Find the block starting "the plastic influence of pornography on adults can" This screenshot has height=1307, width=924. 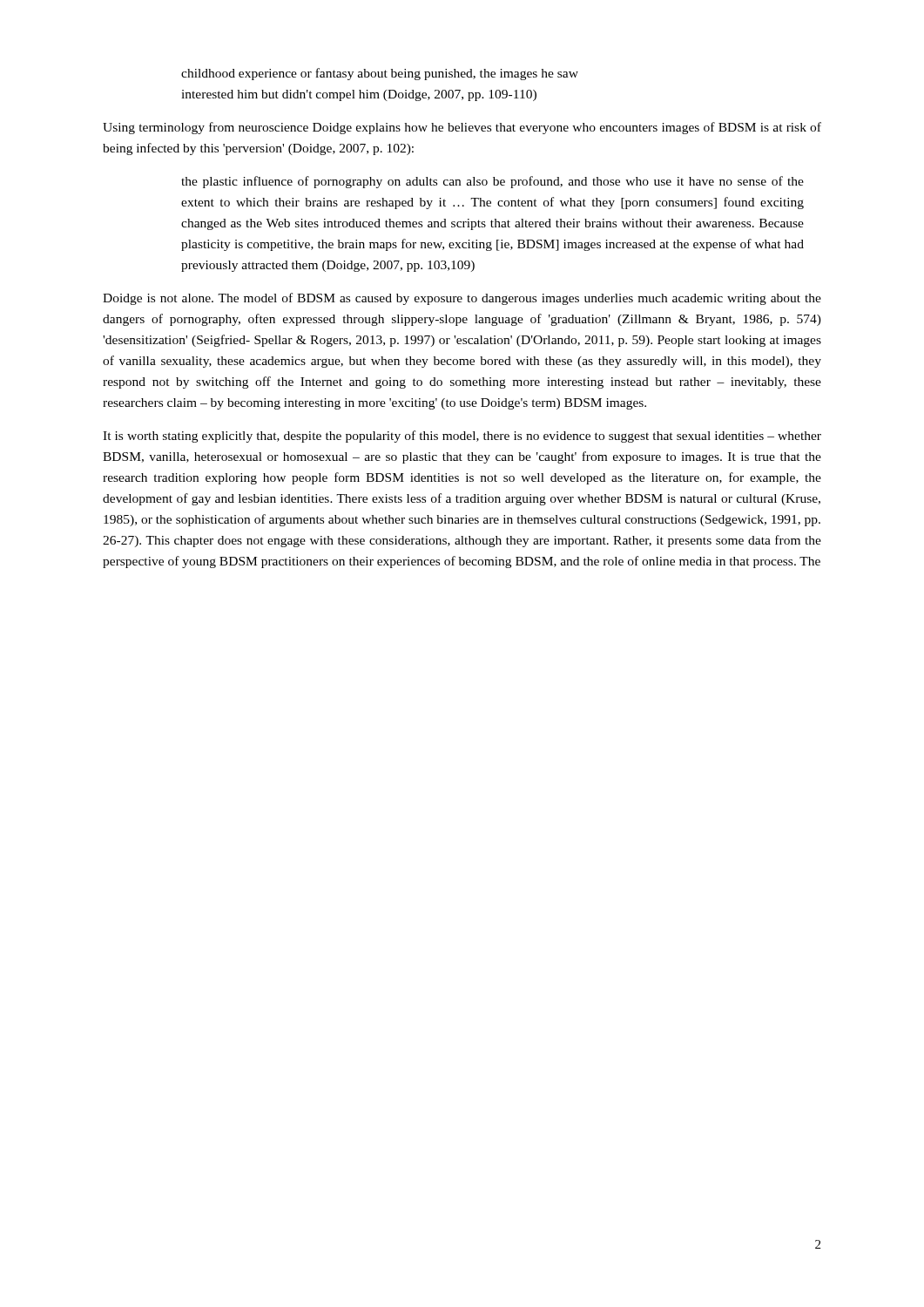492,223
